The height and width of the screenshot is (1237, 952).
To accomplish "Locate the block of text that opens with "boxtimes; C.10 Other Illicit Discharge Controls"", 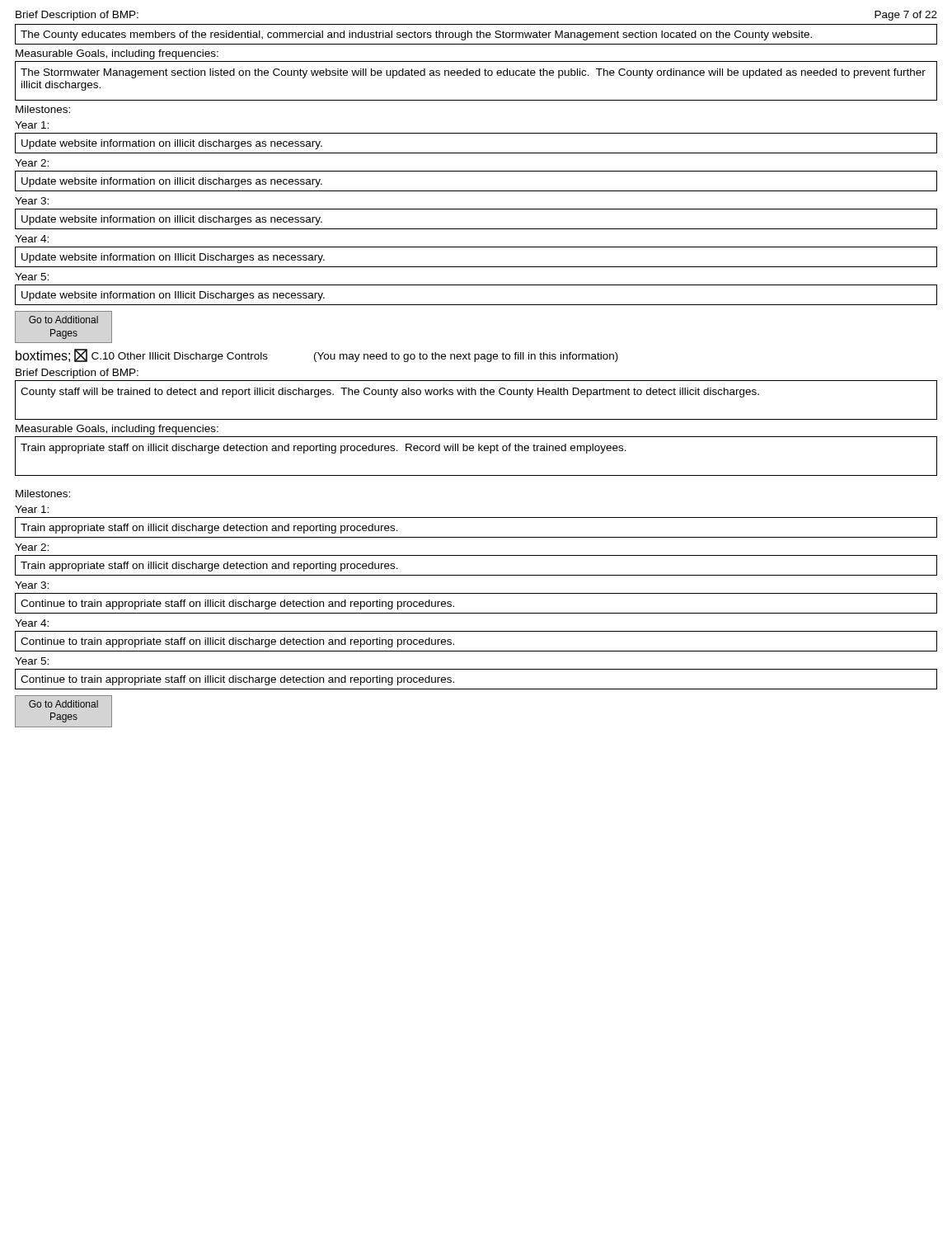I will pyautogui.click(x=317, y=356).
